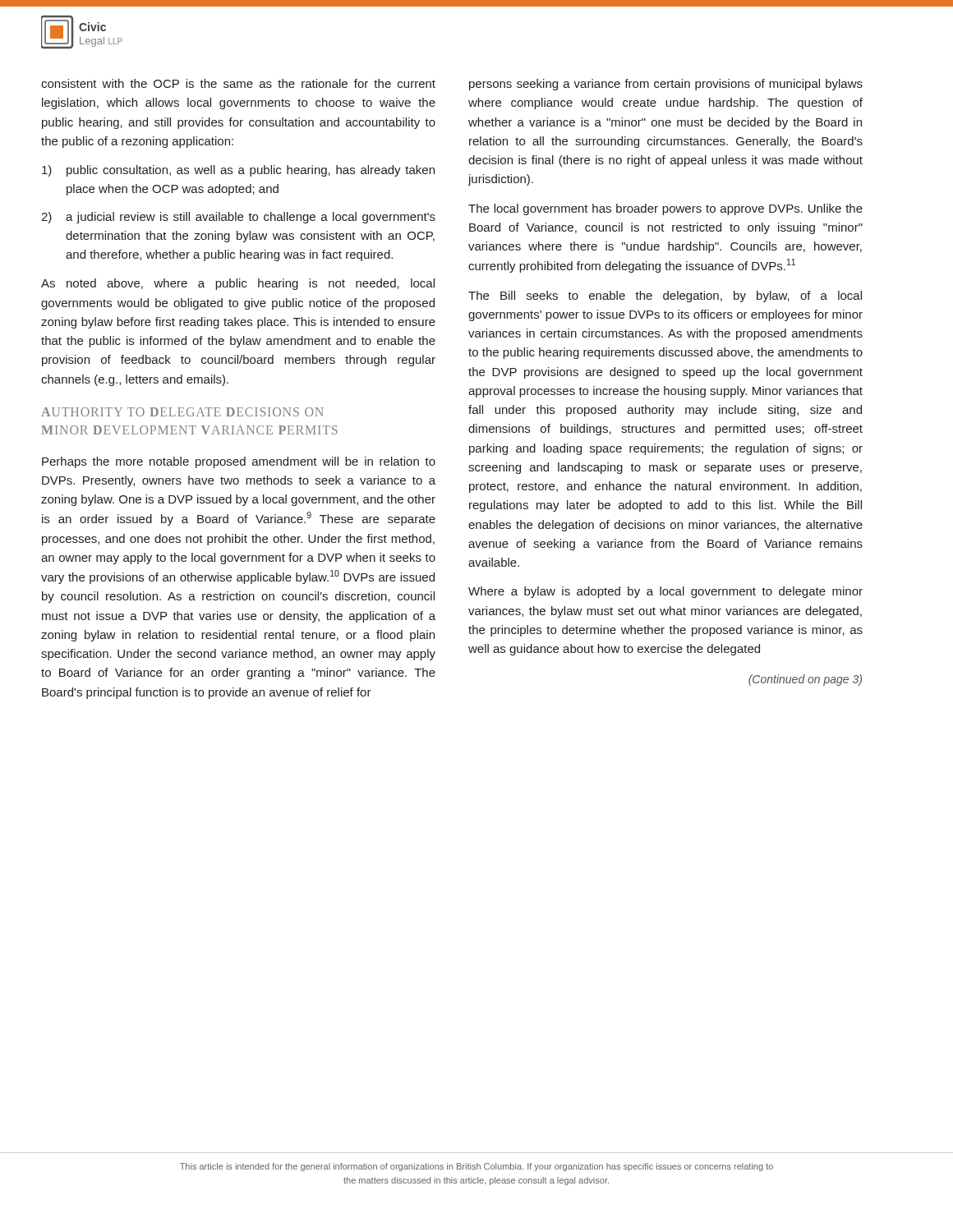
Task: Locate the text block with the text "The local government has broader powers to approve"
Action: pyautogui.click(x=665, y=237)
